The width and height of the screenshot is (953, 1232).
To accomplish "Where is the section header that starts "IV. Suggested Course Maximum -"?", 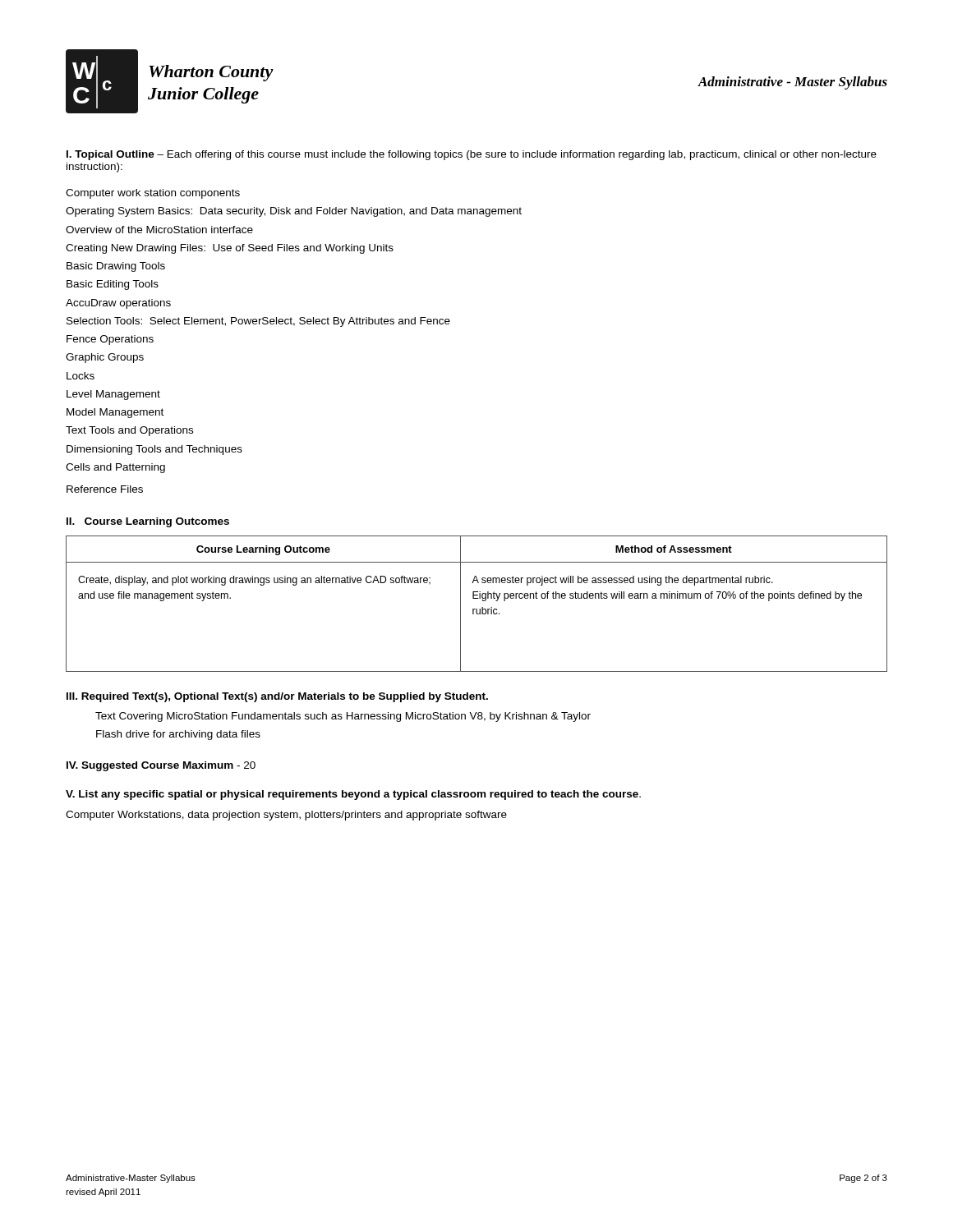I will pos(161,765).
